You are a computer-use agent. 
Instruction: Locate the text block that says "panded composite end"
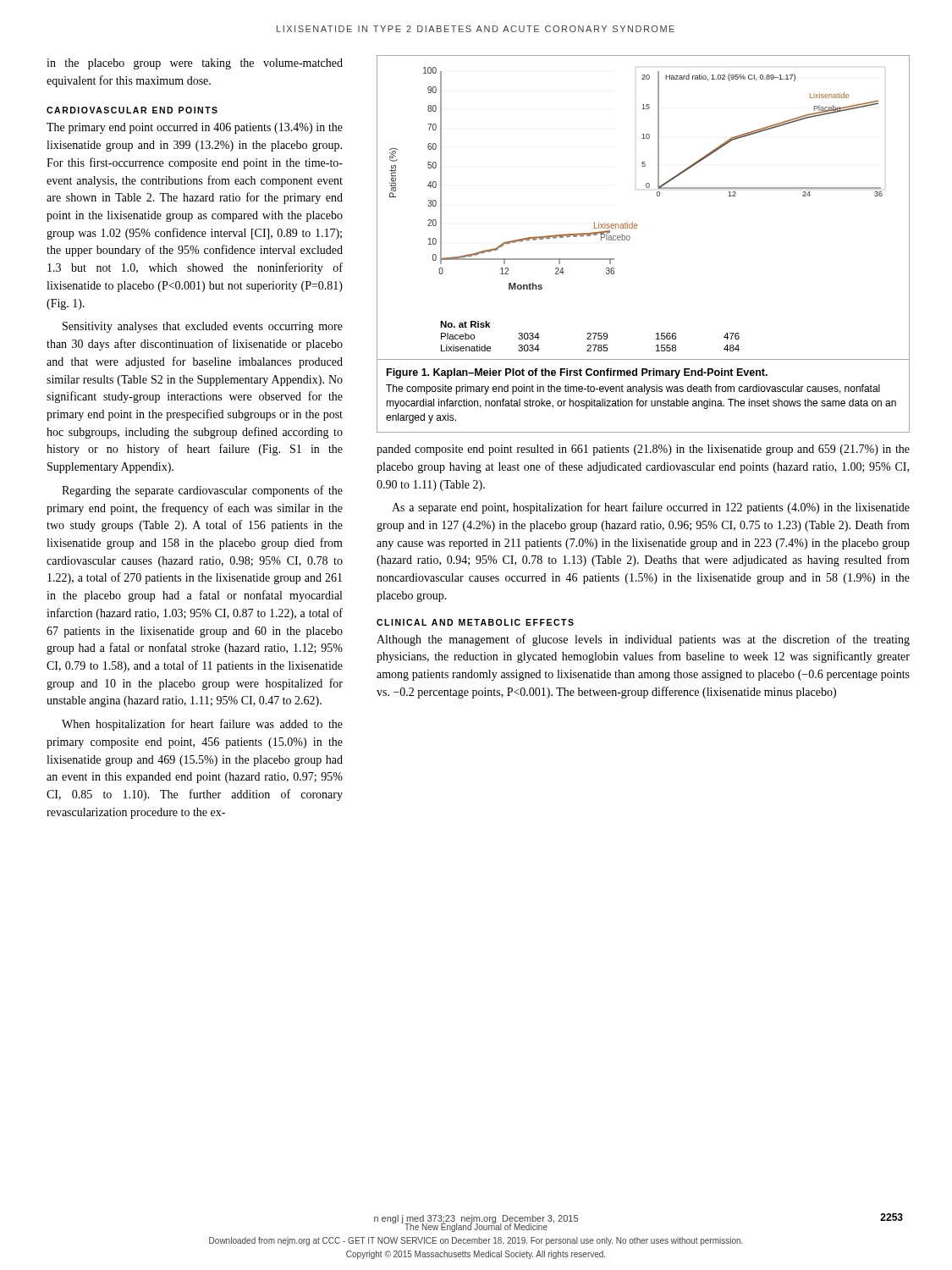[x=643, y=523]
